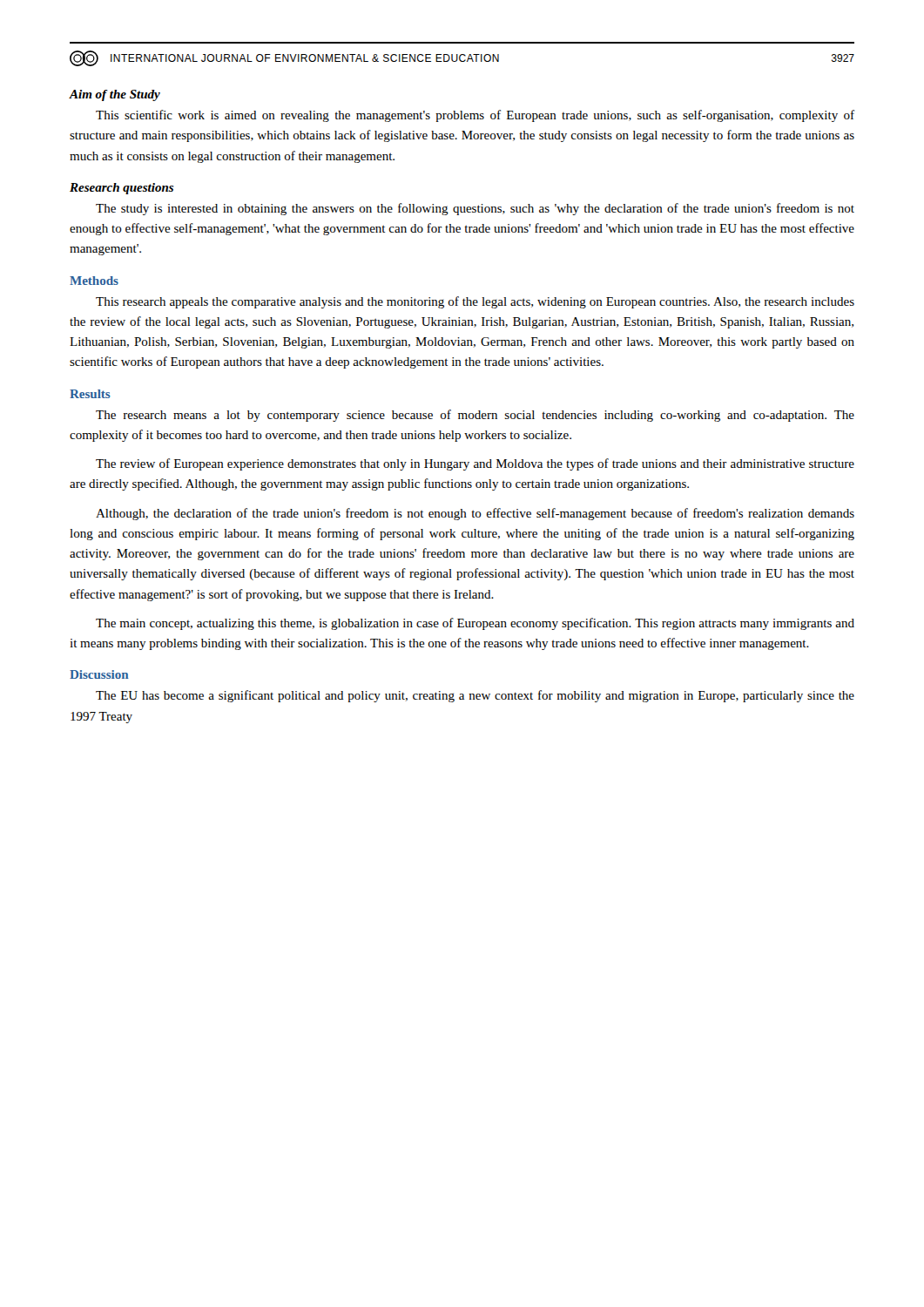Click on the text block that reads "The review of European"
This screenshot has height=1307, width=924.
[x=462, y=474]
